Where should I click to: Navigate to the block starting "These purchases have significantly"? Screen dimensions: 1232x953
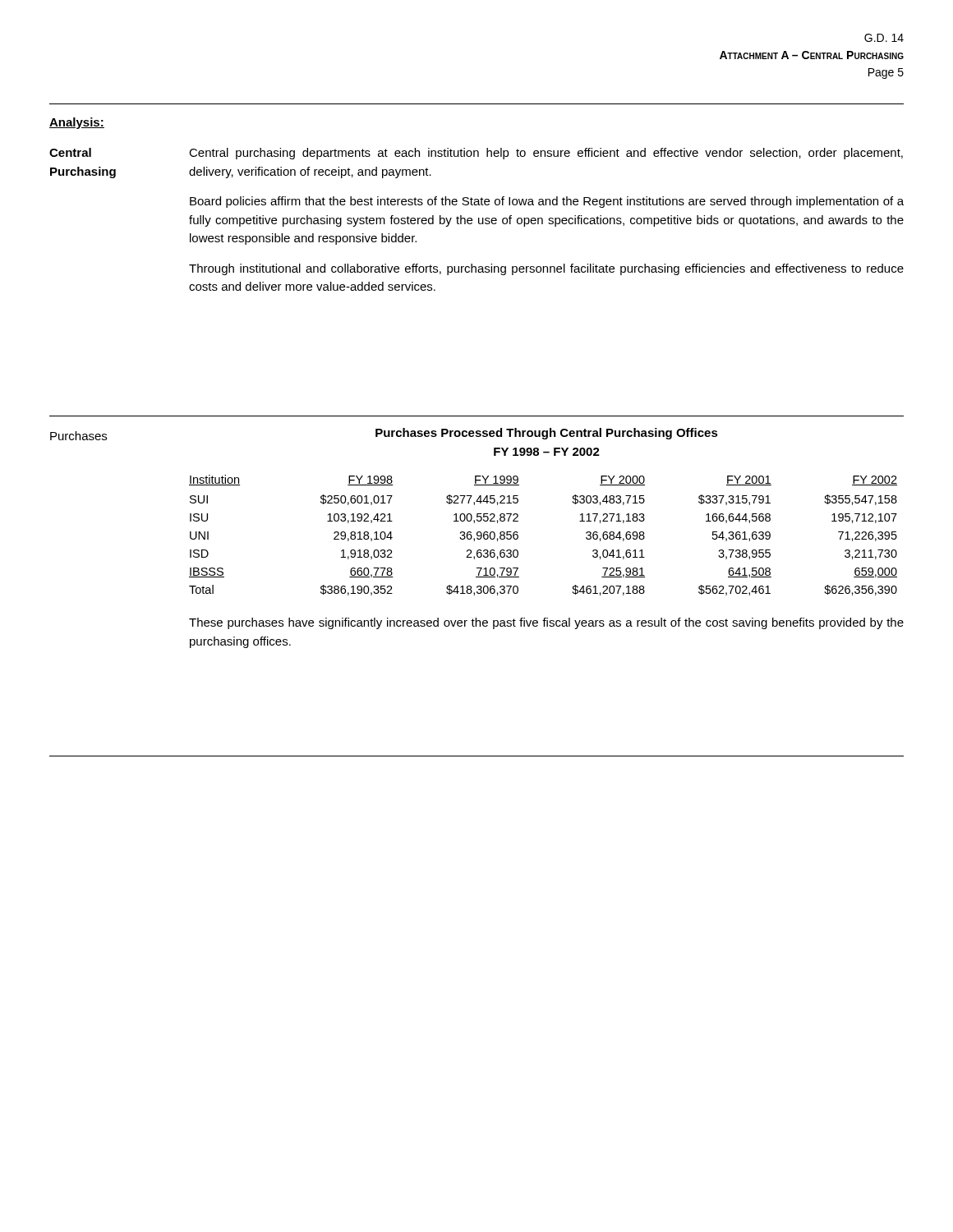pyautogui.click(x=546, y=631)
